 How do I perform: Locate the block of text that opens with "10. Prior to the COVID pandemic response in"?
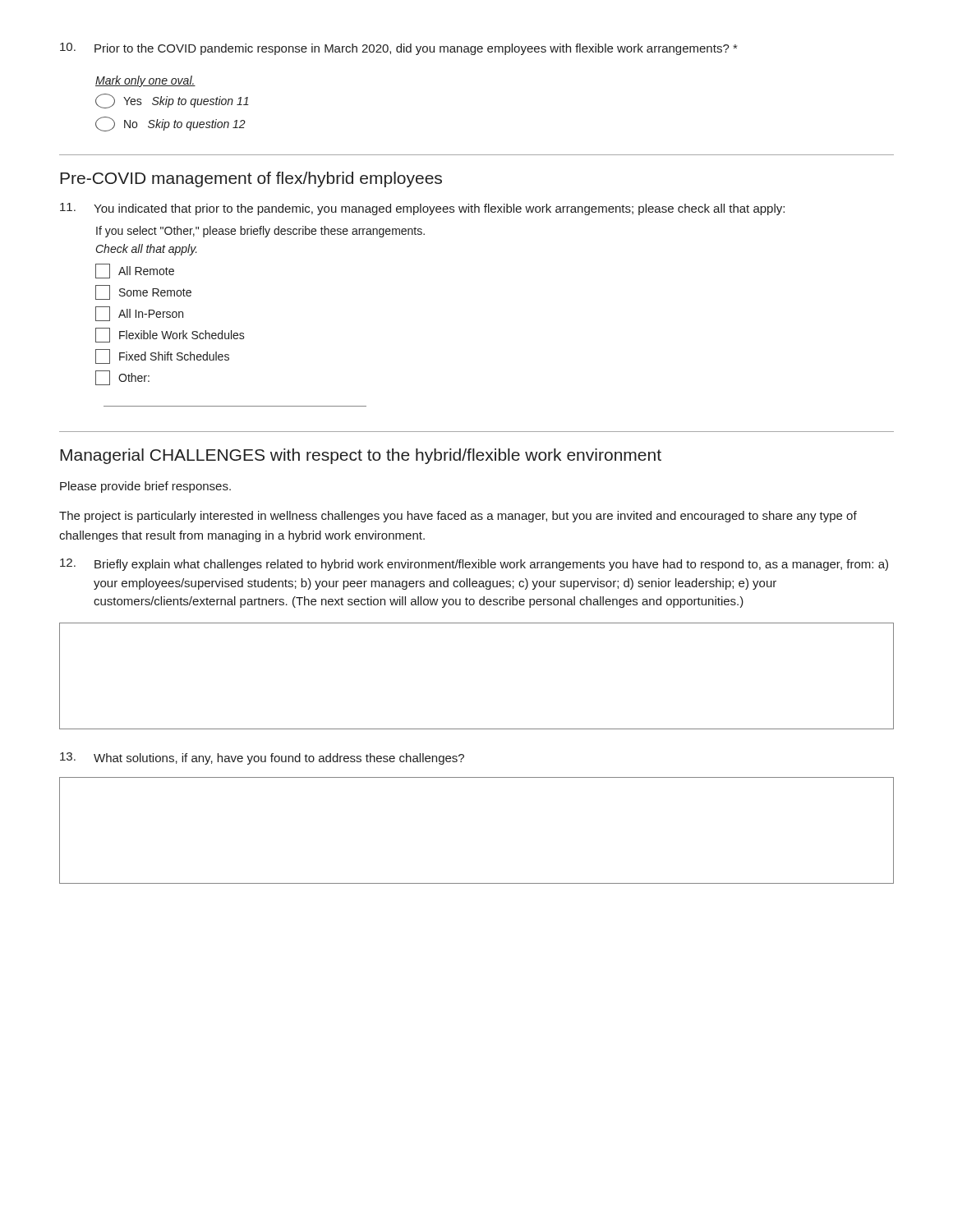pyautogui.click(x=398, y=49)
